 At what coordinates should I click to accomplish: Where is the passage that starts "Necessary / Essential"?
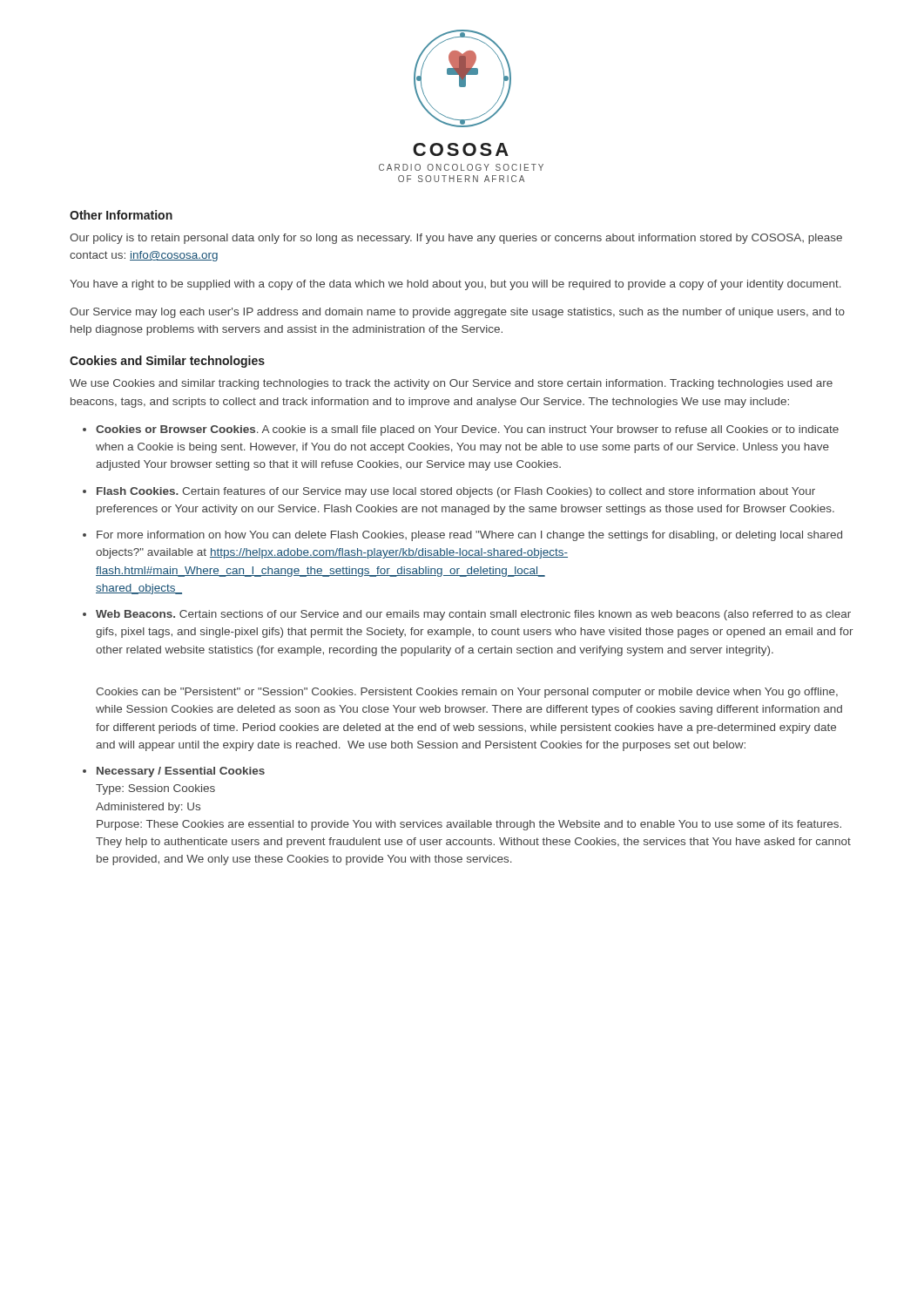(473, 815)
